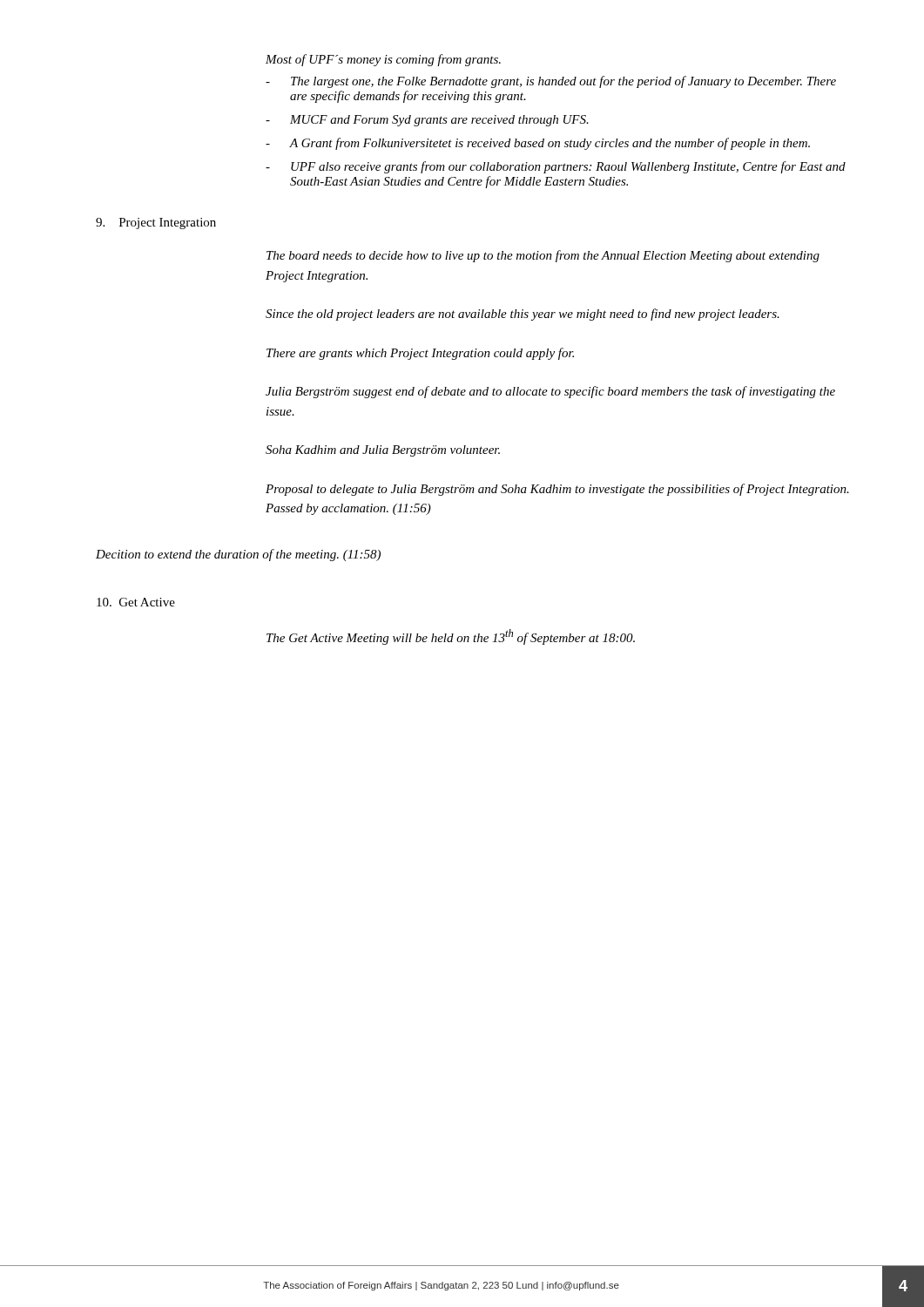The height and width of the screenshot is (1307, 924).
Task: Click the passage that begins "- MUCF and Forum Syd grants are received"
Action: (x=560, y=120)
